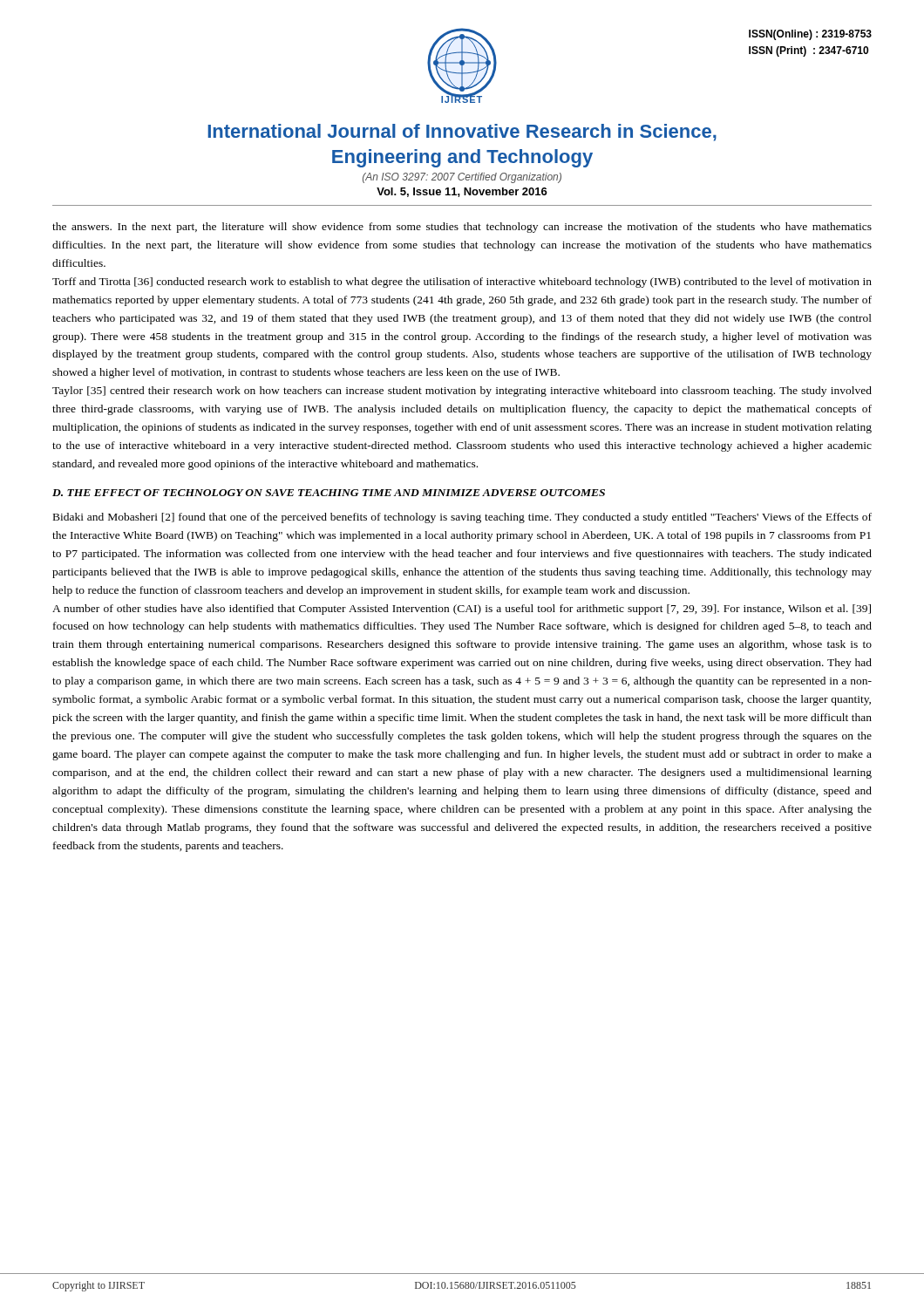
Task: Where is the passage that starts "(An ISO 3297: 2007"?
Action: [x=462, y=177]
